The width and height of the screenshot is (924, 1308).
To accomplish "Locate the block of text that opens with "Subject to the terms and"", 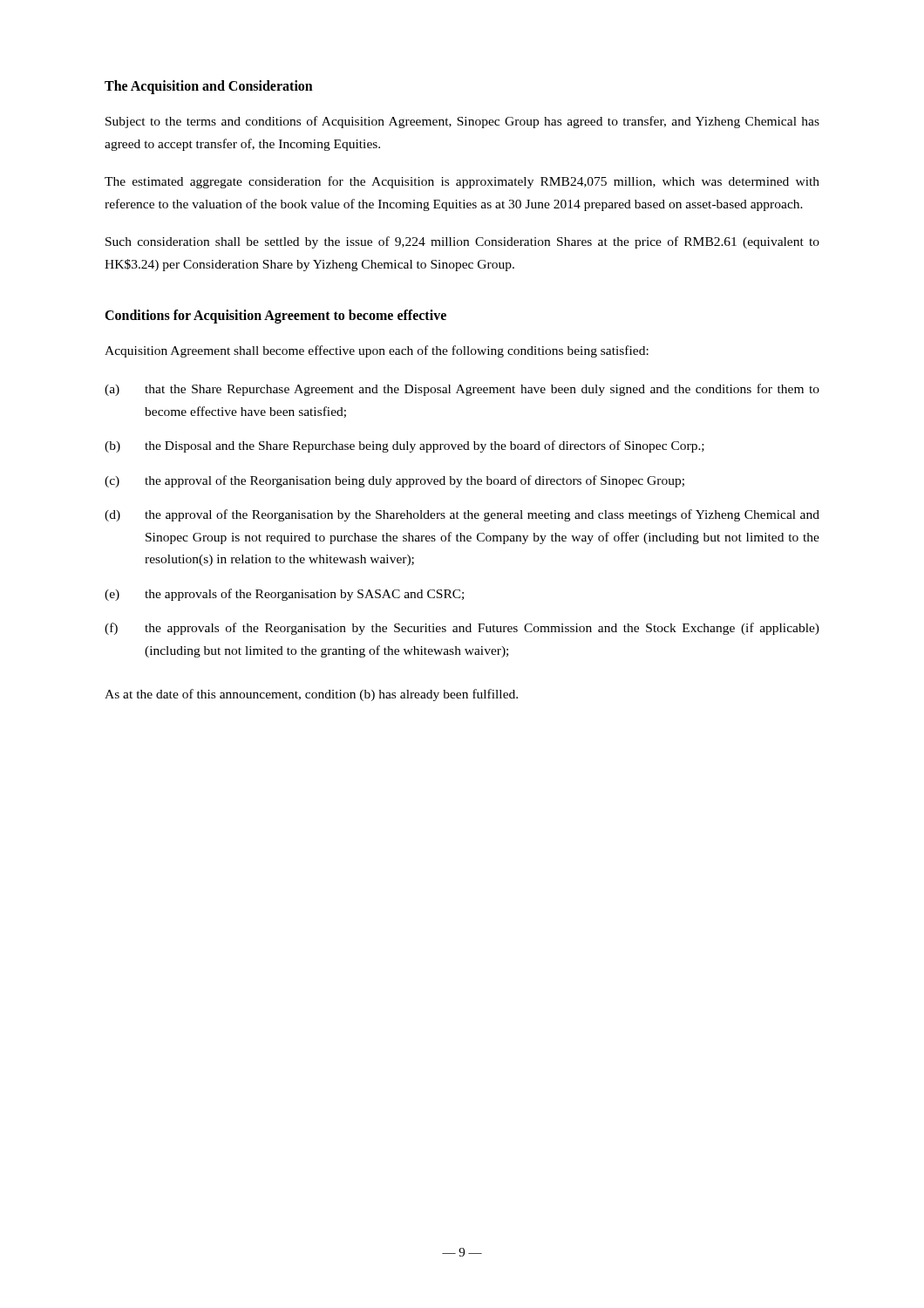I will tap(462, 132).
